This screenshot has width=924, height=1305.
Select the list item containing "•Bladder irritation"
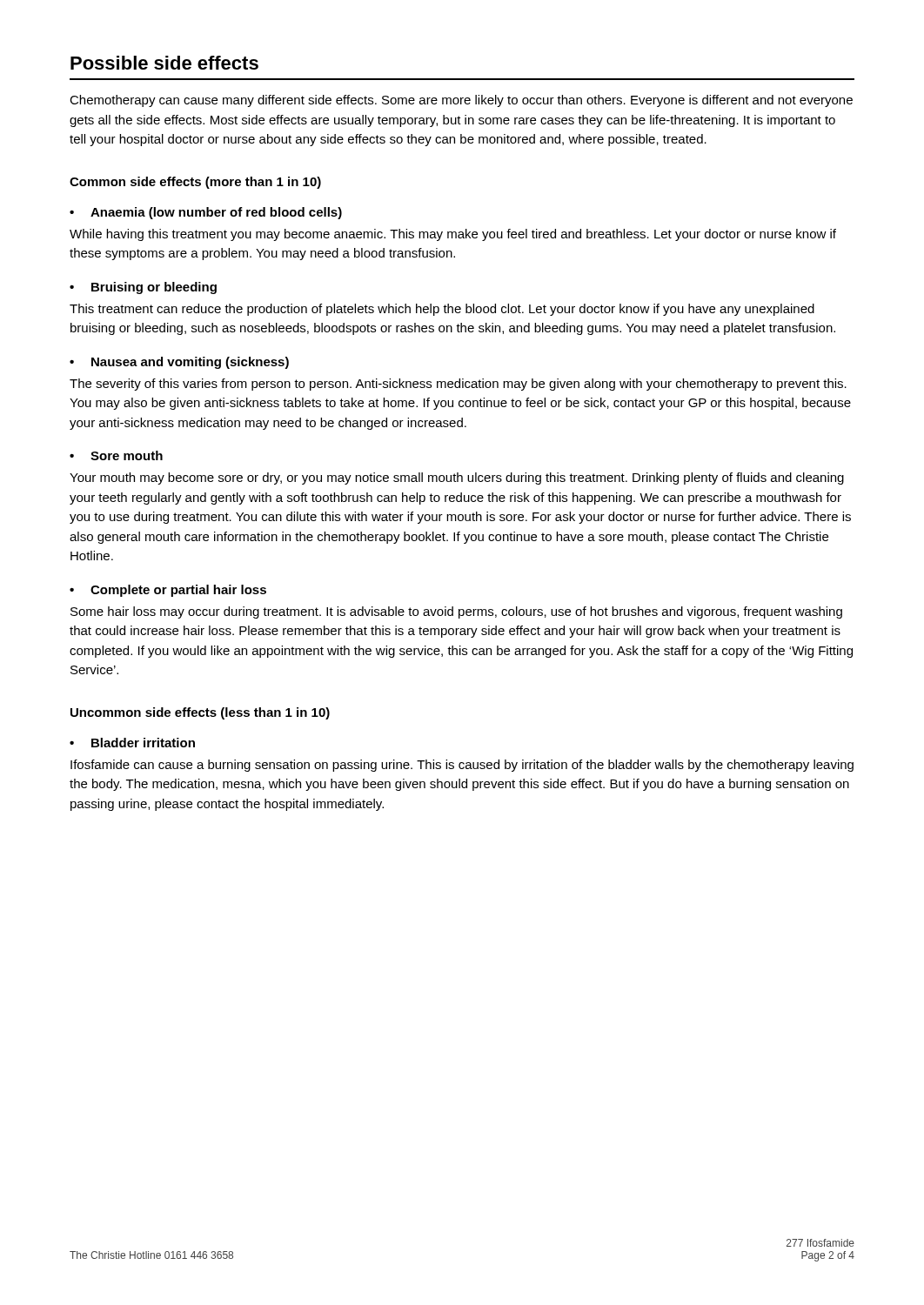pos(133,742)
